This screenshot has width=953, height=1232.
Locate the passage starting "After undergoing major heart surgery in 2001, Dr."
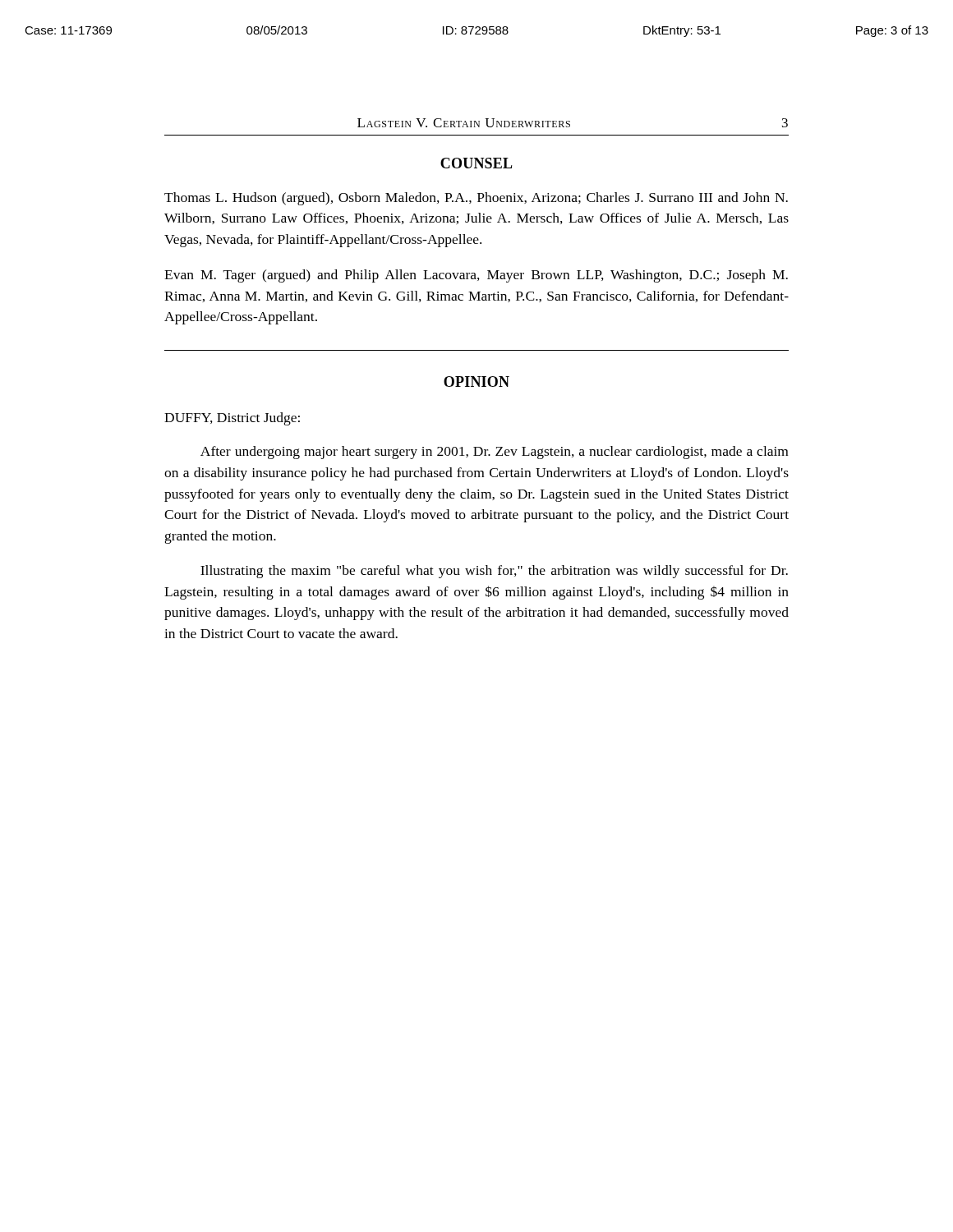[476, 493]
